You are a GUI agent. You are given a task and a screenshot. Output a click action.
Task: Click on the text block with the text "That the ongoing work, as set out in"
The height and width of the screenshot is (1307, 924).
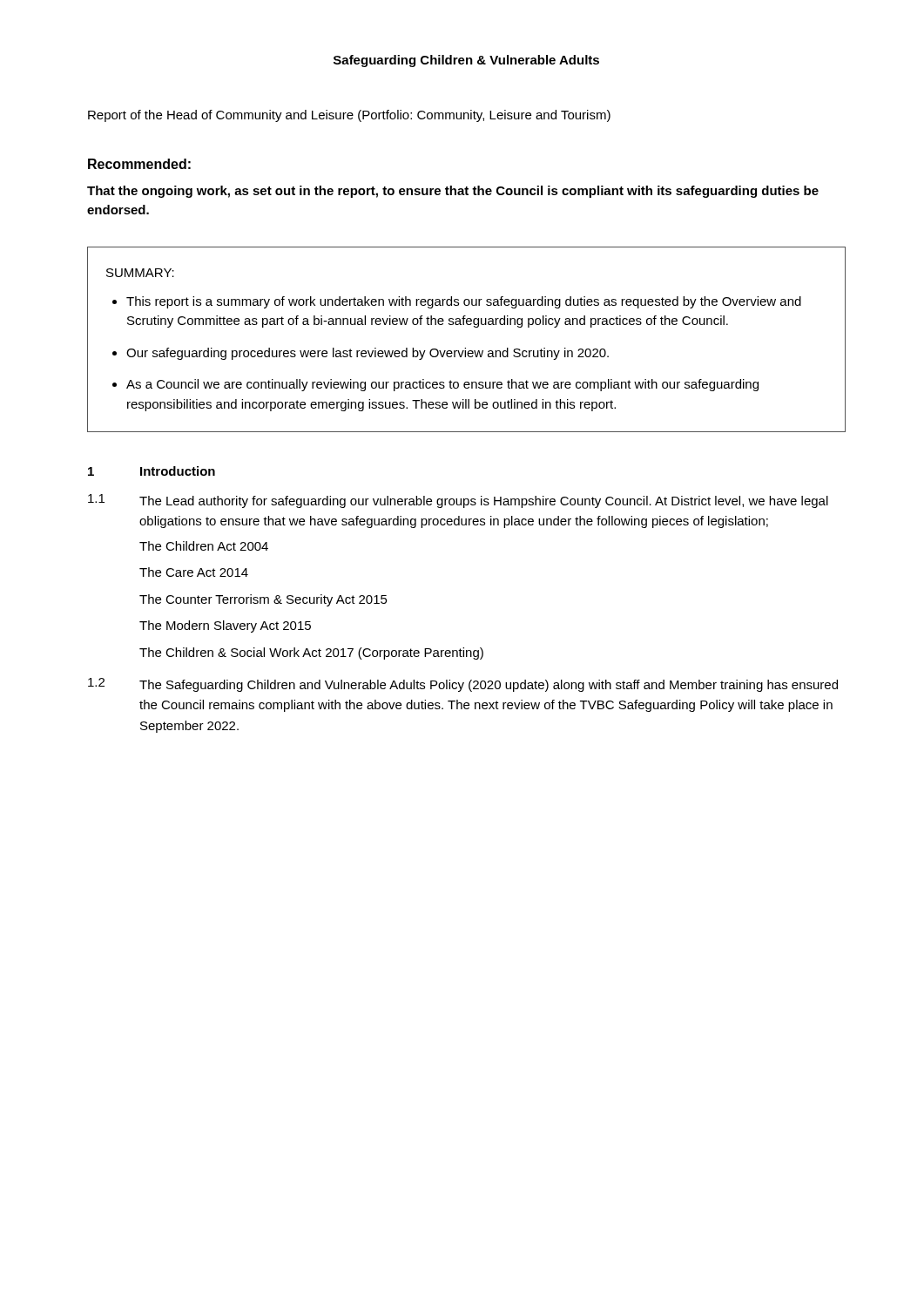click(x=453, y=200)
